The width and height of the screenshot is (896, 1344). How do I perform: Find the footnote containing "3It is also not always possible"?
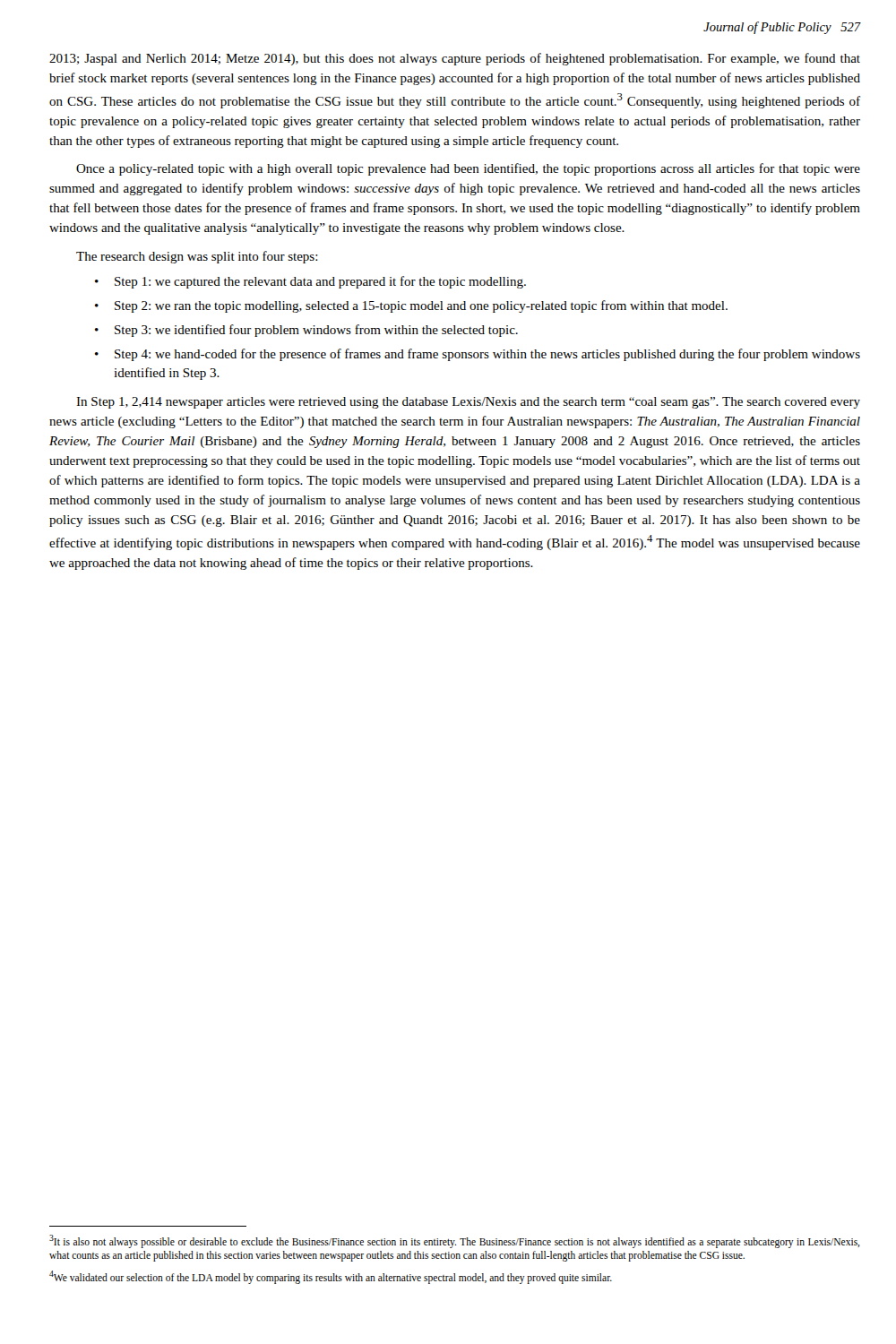point(455,1247)
